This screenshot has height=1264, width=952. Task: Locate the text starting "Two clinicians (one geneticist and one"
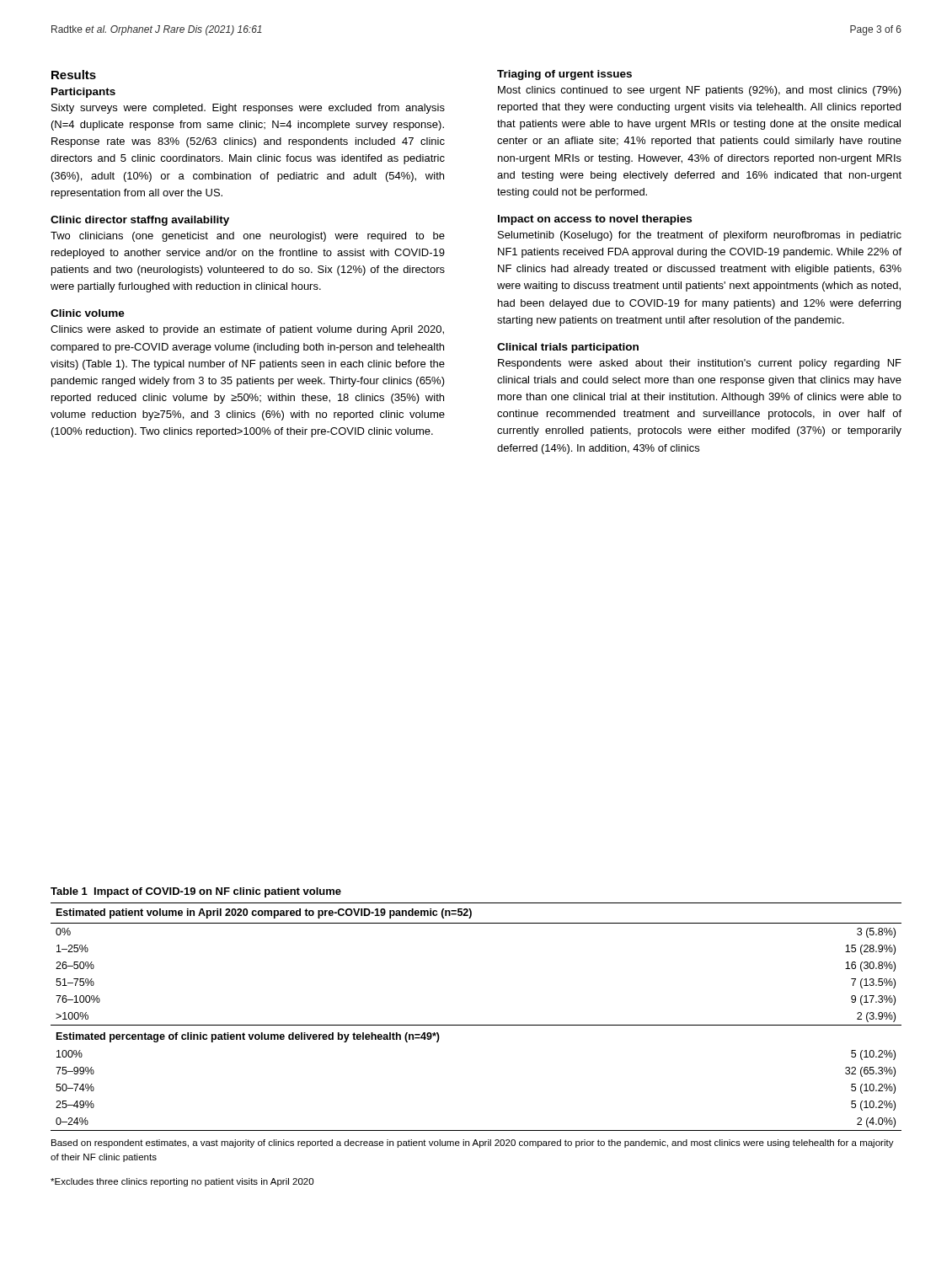[x=248, y=261]
